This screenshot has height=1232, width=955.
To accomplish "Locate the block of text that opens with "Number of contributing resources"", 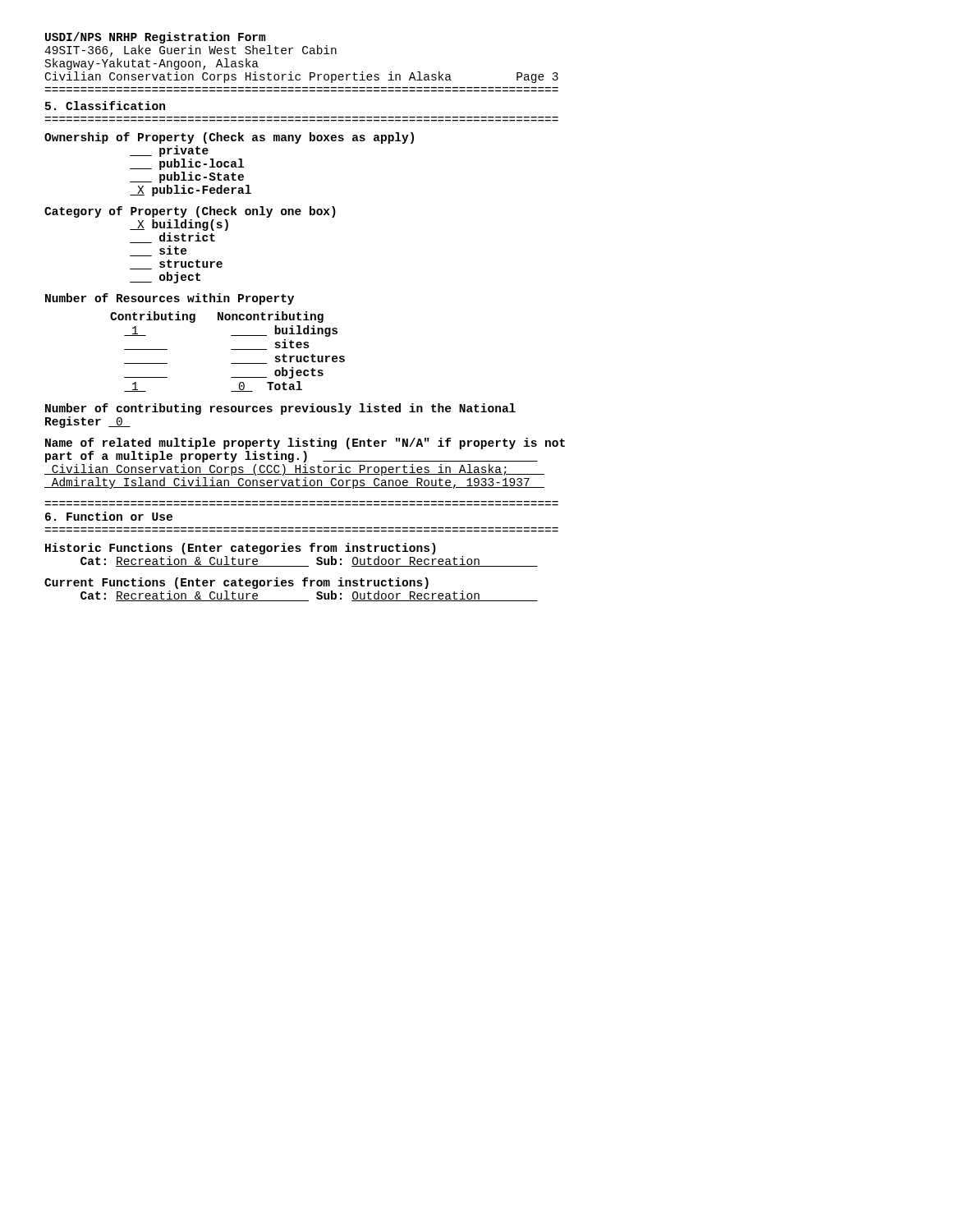I will coord(478,416).
